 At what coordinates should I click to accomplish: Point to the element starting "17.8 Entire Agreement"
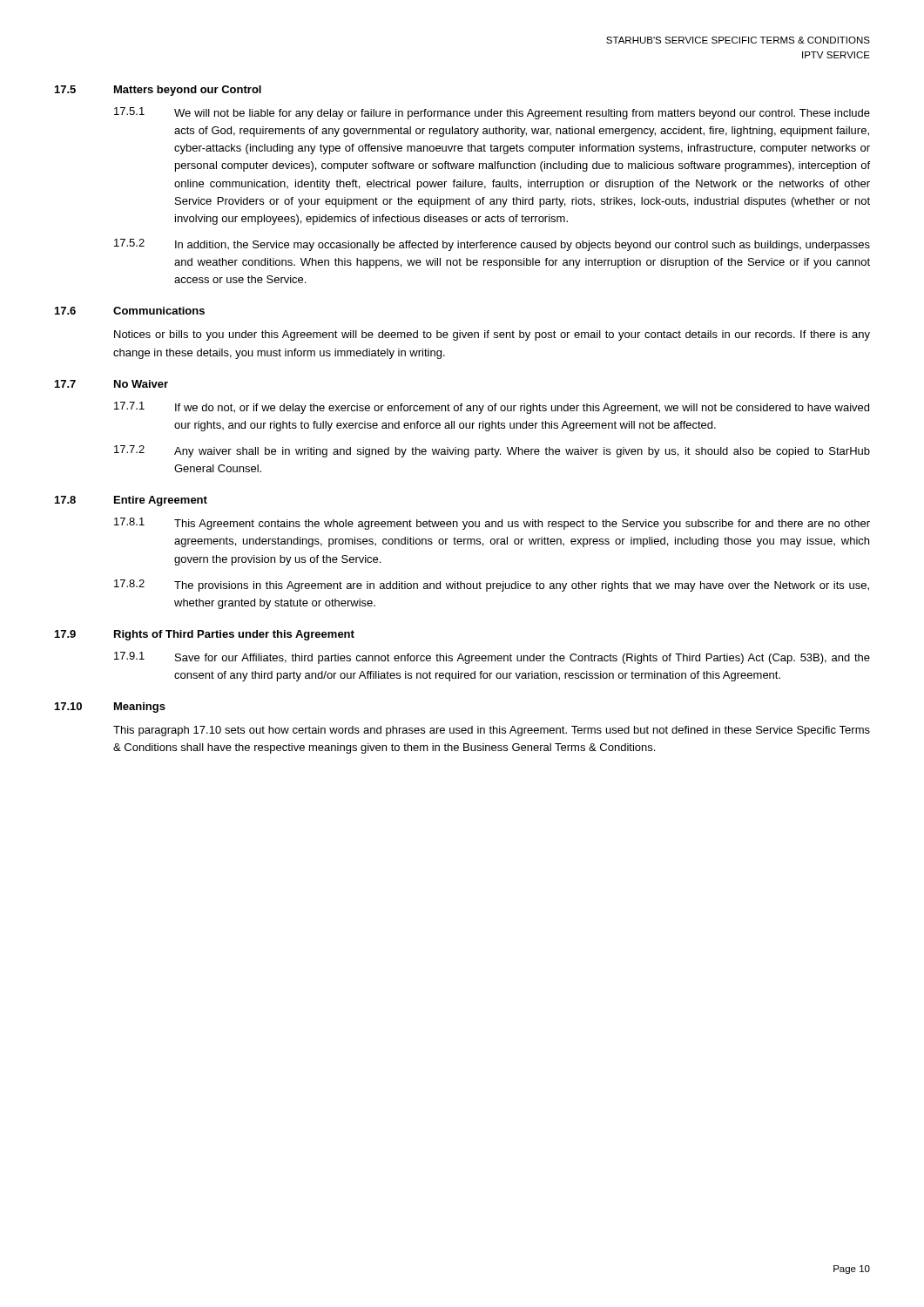tap(131, 500)
